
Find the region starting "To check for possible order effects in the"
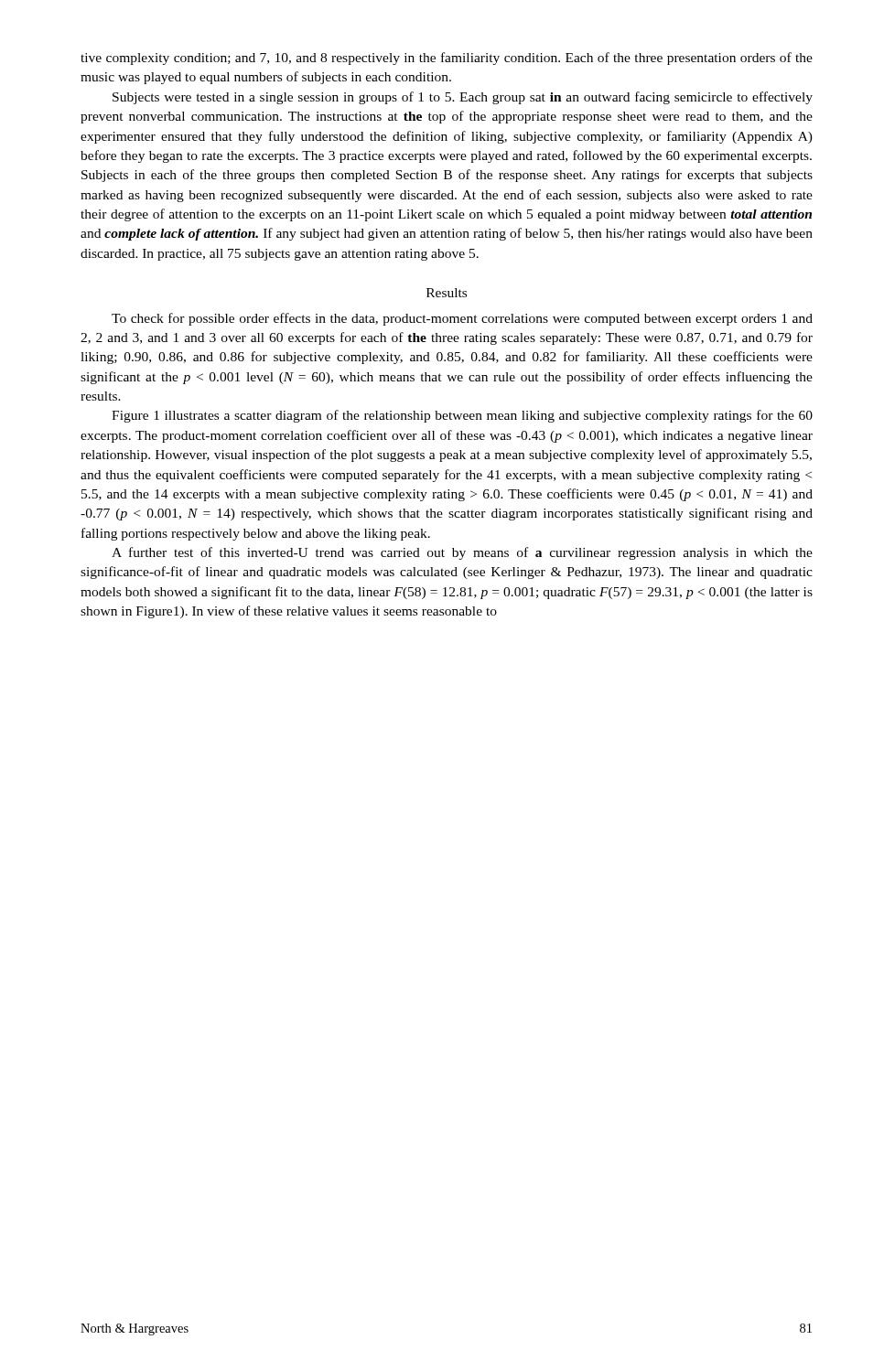point(447,464)
